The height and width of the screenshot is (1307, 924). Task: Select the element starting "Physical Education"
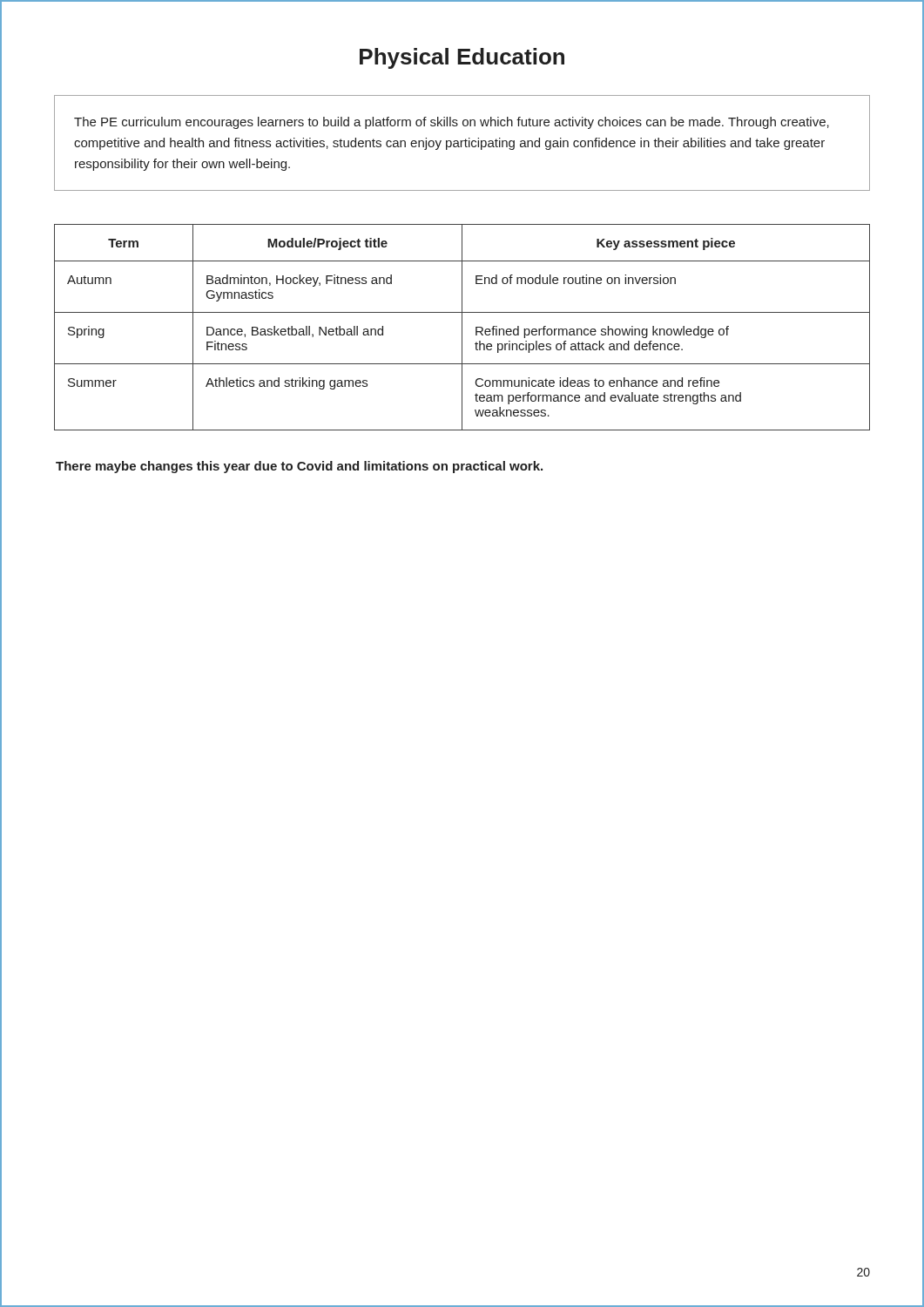click(462, 57)
